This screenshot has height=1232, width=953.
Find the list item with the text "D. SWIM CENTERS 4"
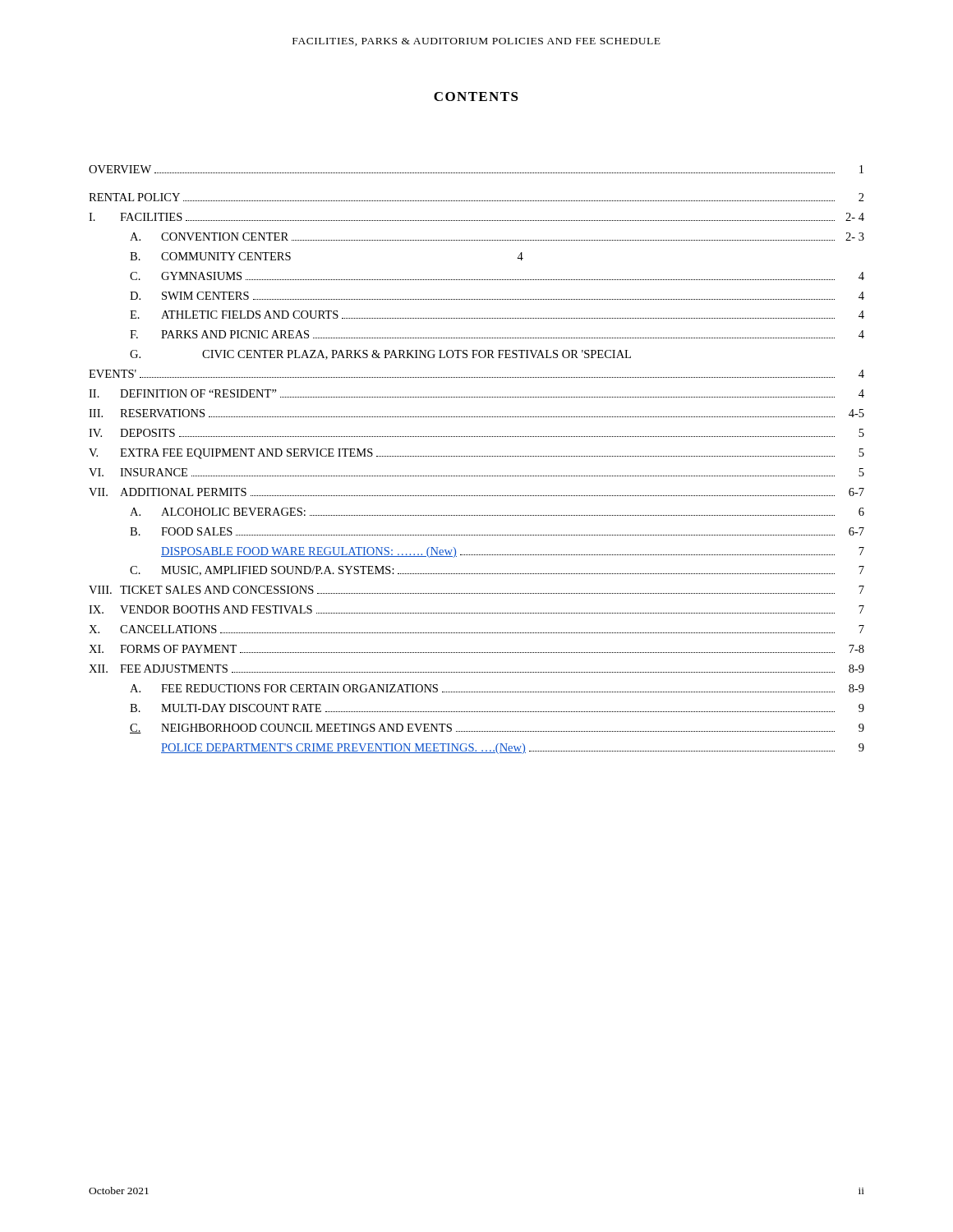click(x=497, y=296)
